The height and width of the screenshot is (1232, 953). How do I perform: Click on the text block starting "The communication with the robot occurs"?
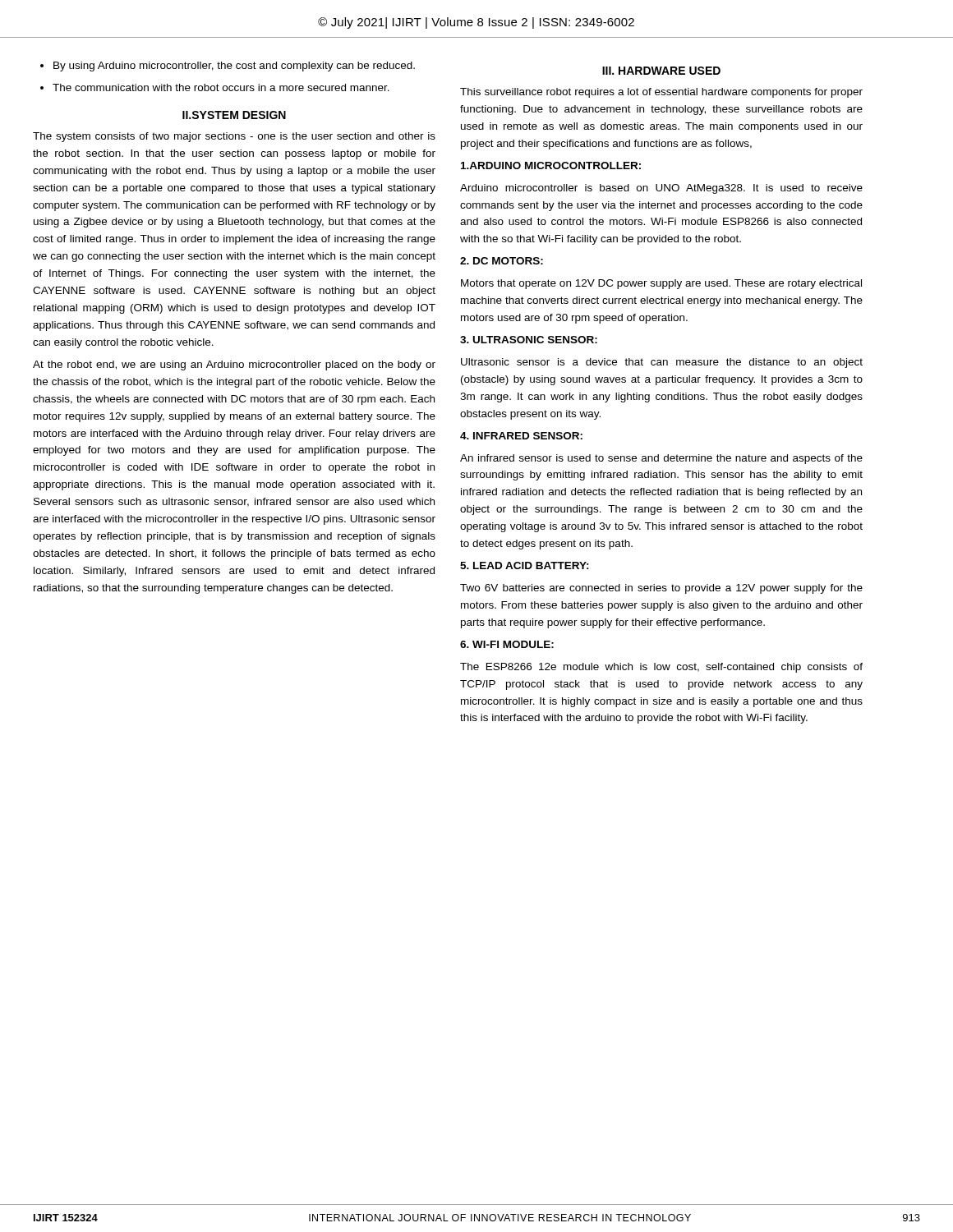[221, 87]
